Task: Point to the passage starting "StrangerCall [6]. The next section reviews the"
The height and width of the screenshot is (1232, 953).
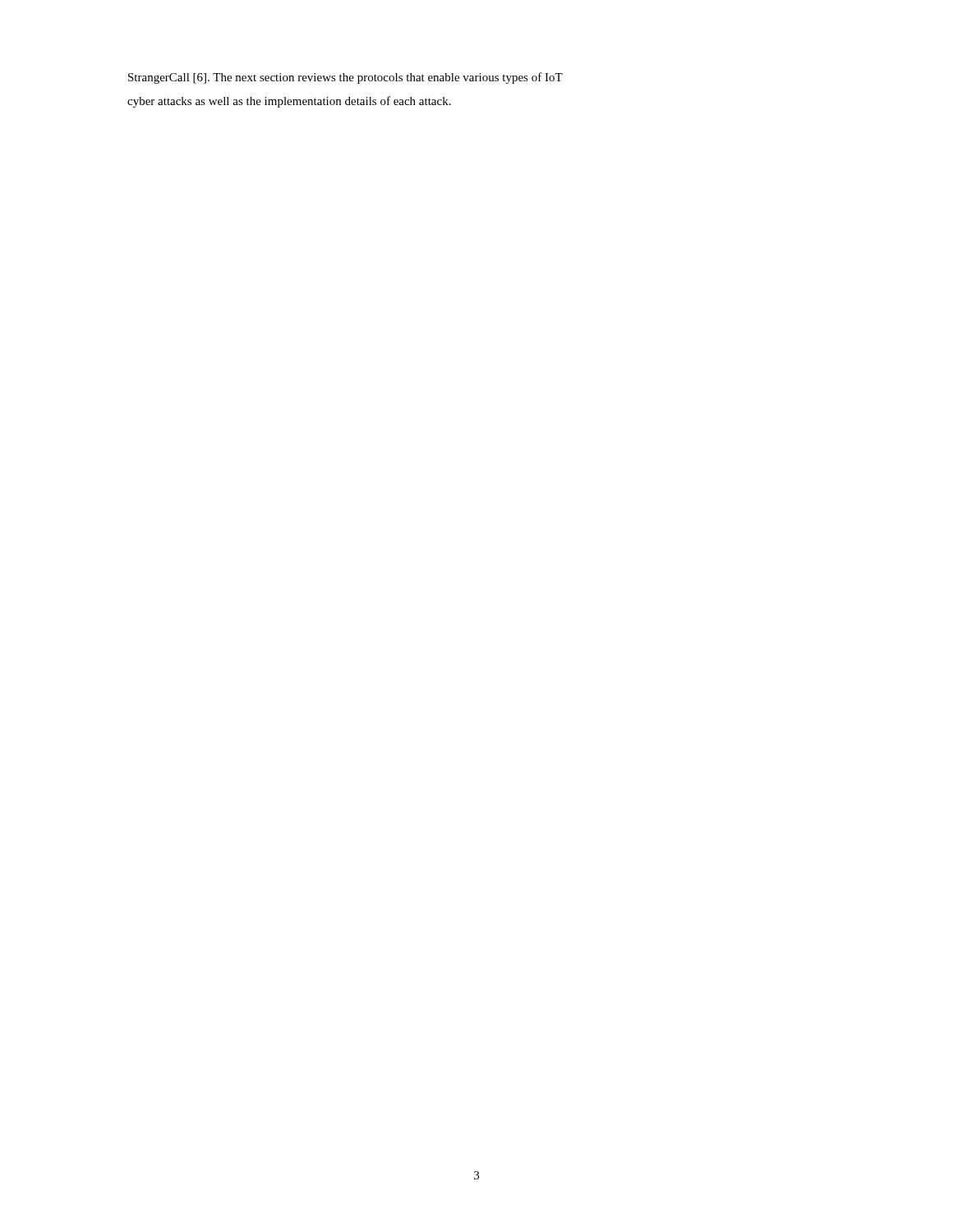Action: (x=345, y=89)
